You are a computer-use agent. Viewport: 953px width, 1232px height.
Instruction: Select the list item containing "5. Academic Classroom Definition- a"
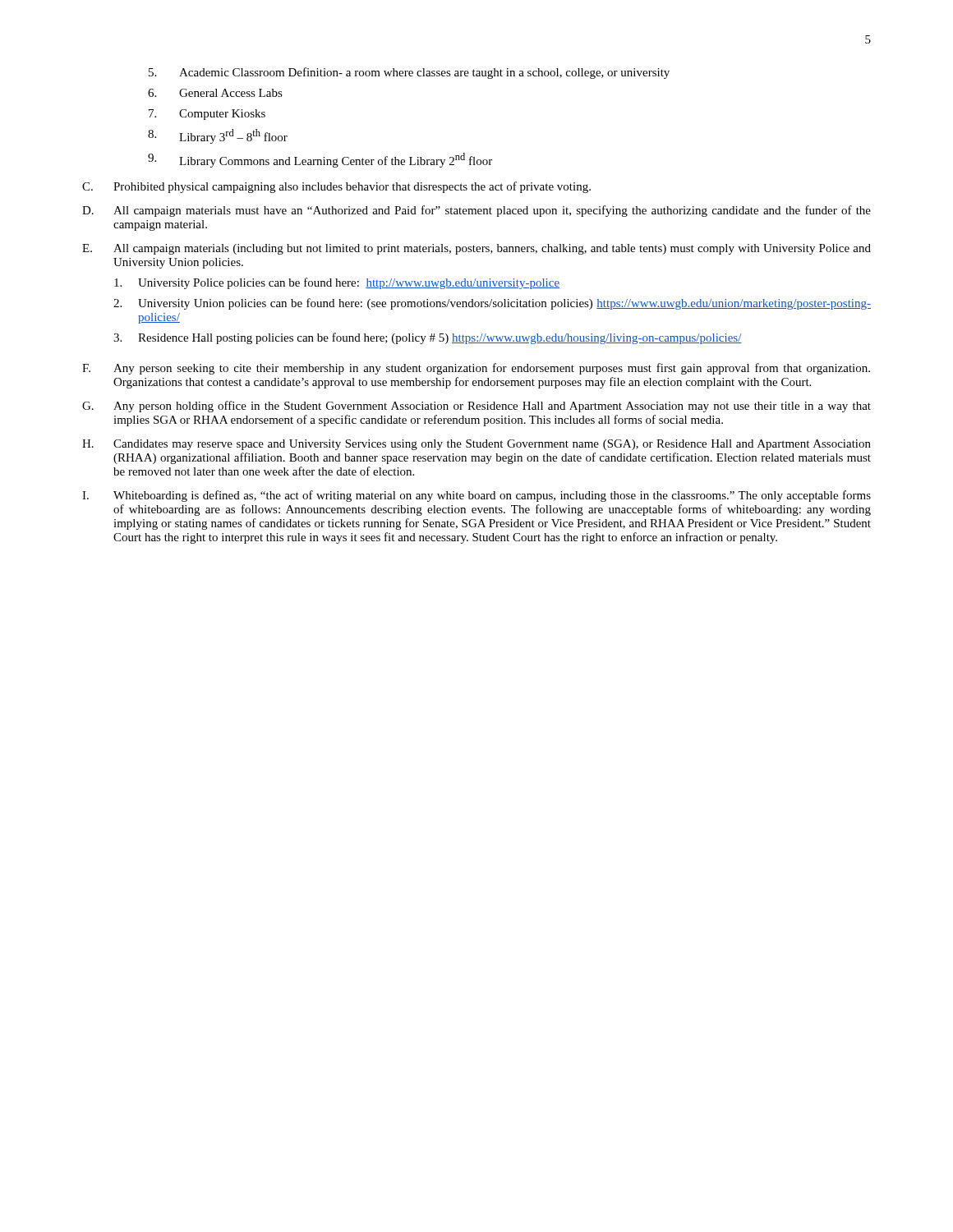click(509, 73)
